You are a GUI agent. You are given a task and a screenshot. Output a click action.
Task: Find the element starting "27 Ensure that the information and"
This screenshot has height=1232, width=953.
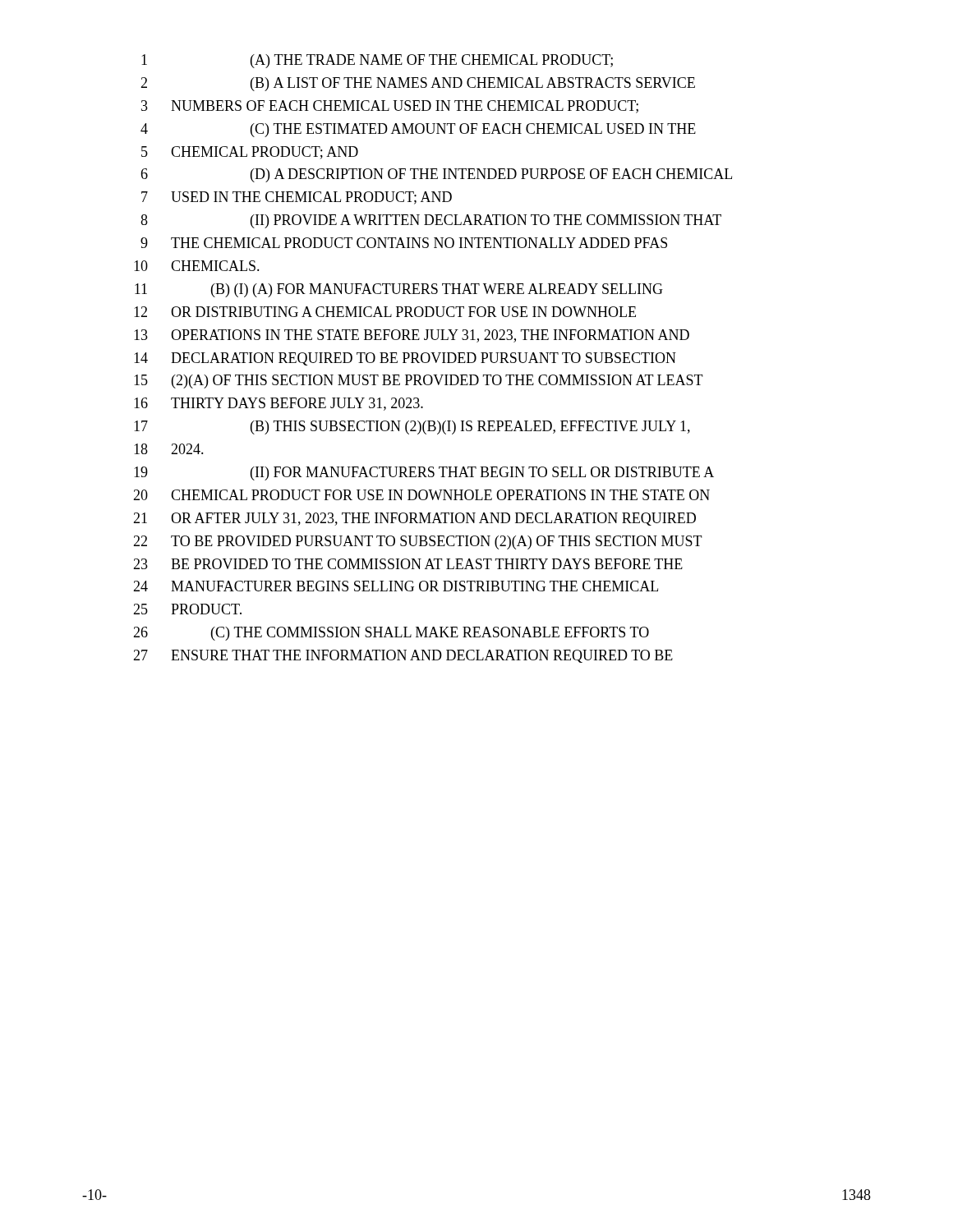(489, 656)
